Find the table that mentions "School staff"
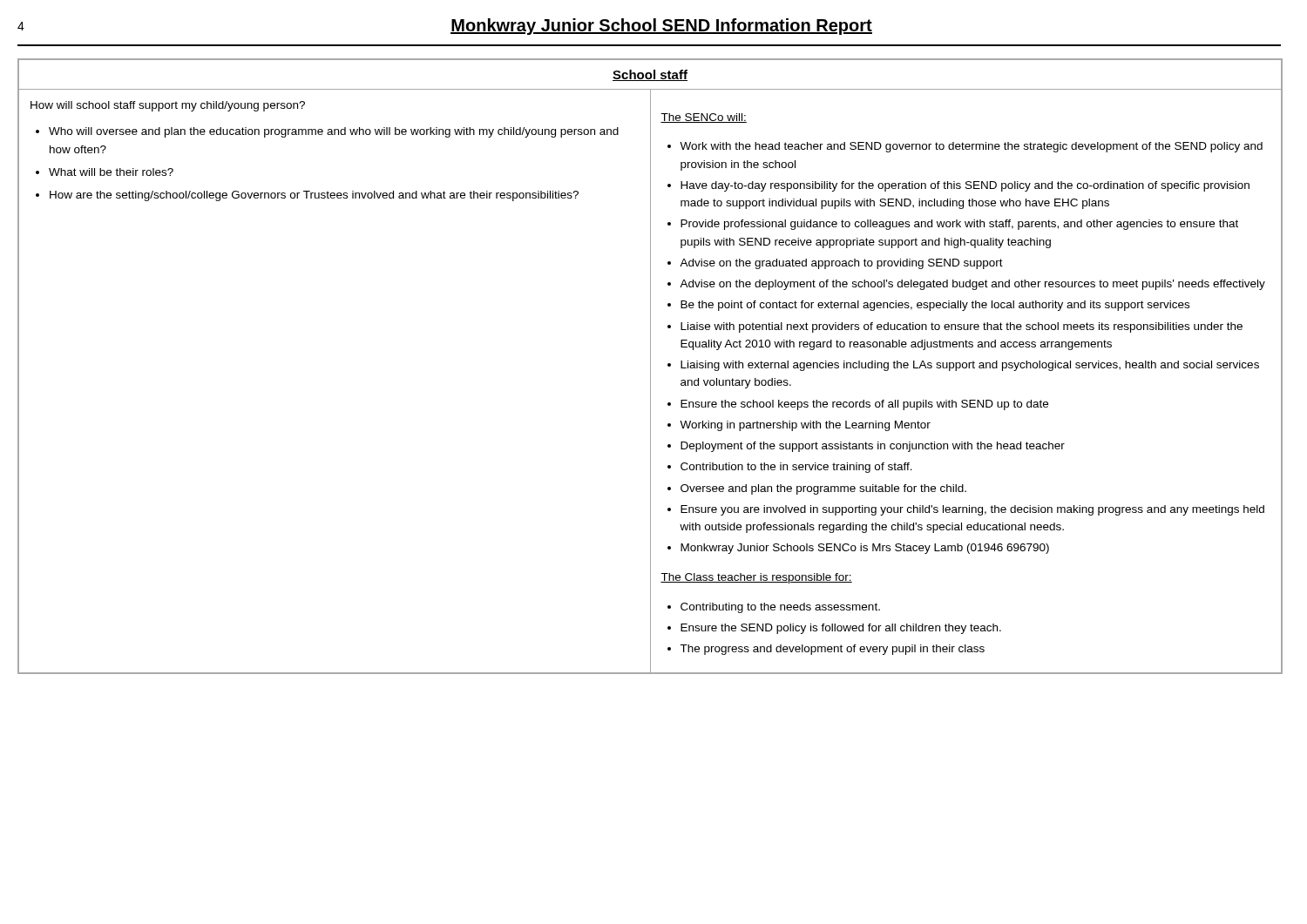Screen dimensions: 924x1307 (650, 366)
